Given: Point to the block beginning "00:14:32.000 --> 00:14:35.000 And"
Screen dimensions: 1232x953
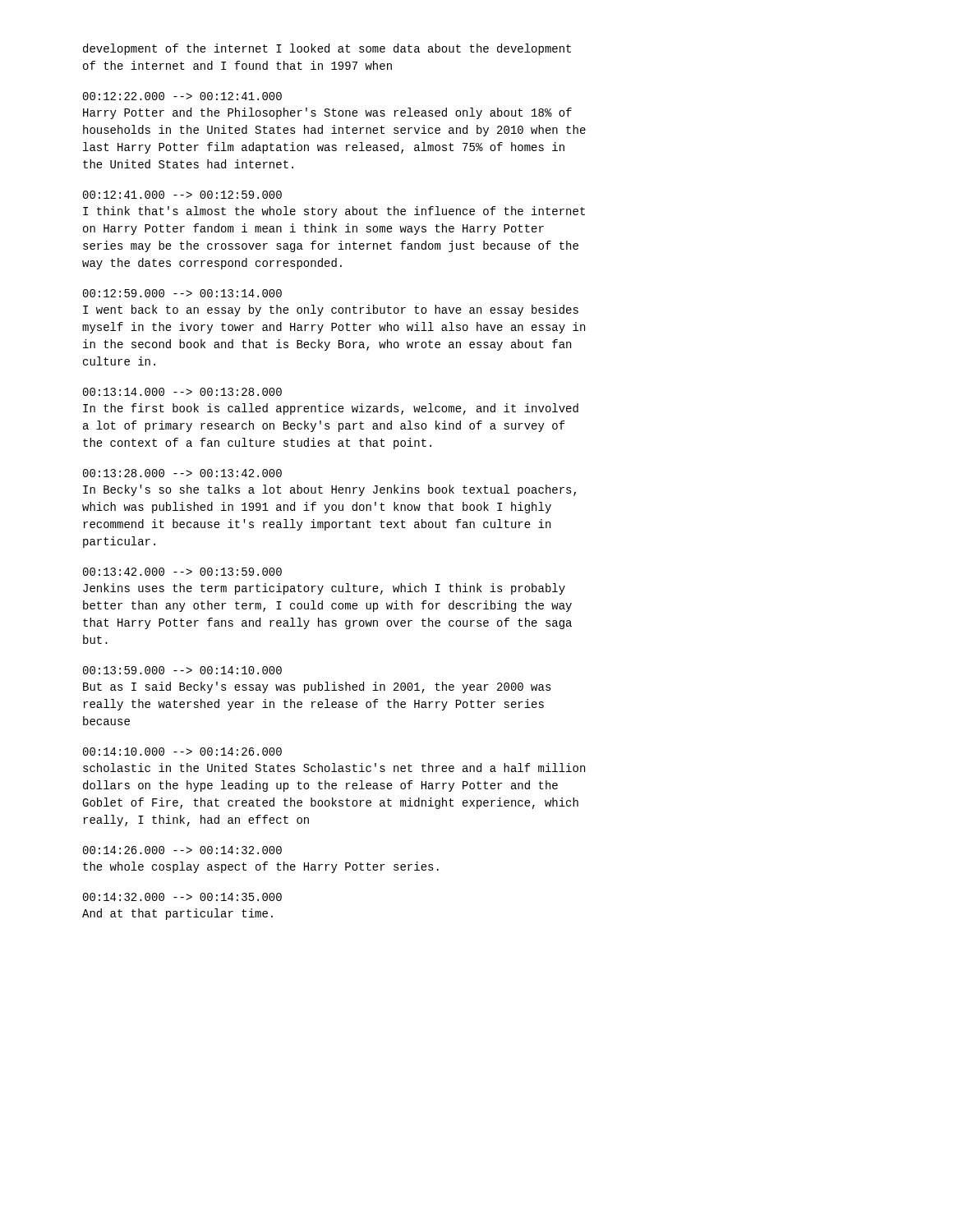Looking at the screenshot, I should click(x=182, y=897).
